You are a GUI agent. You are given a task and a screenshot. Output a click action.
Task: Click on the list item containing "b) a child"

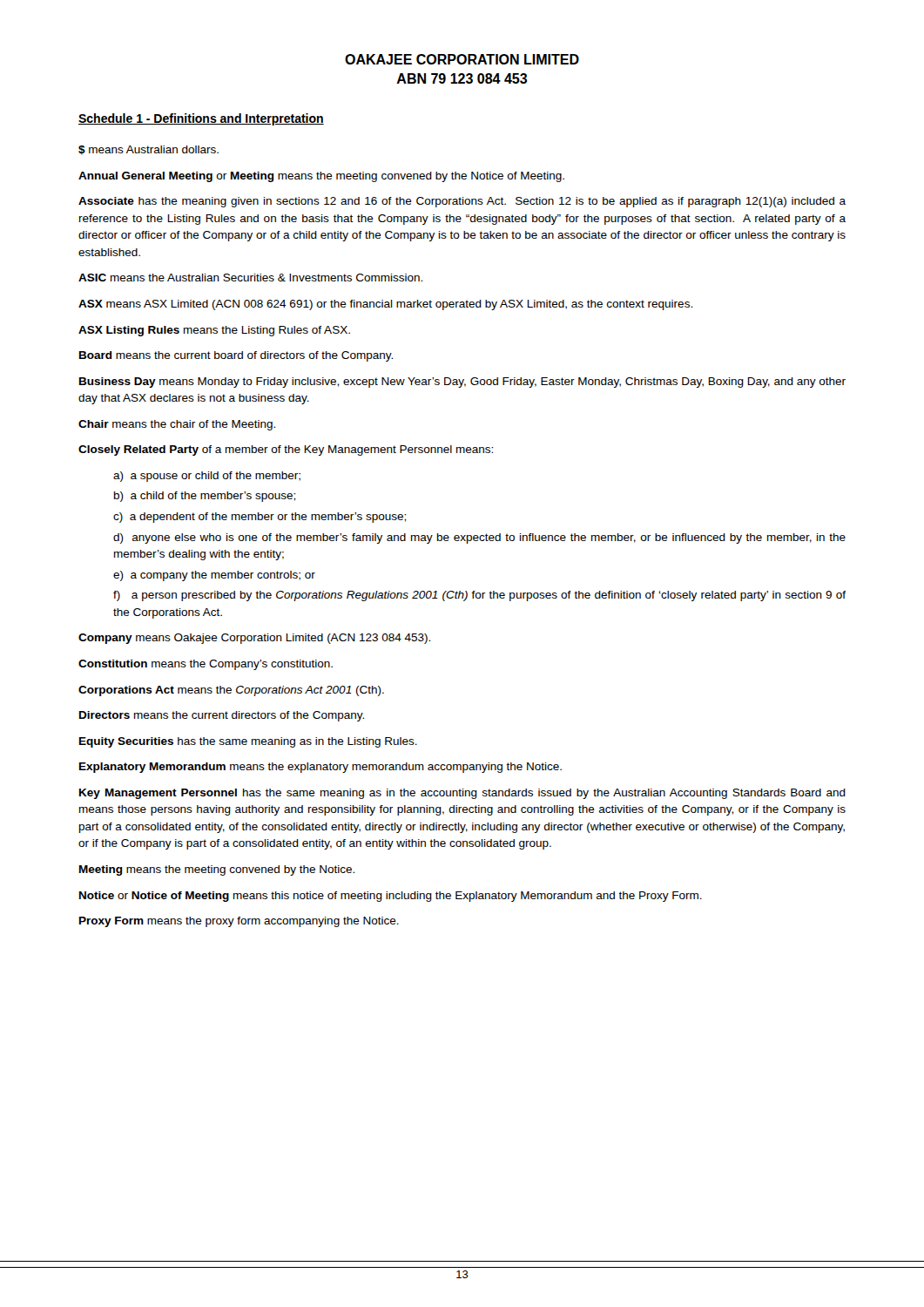205,496
